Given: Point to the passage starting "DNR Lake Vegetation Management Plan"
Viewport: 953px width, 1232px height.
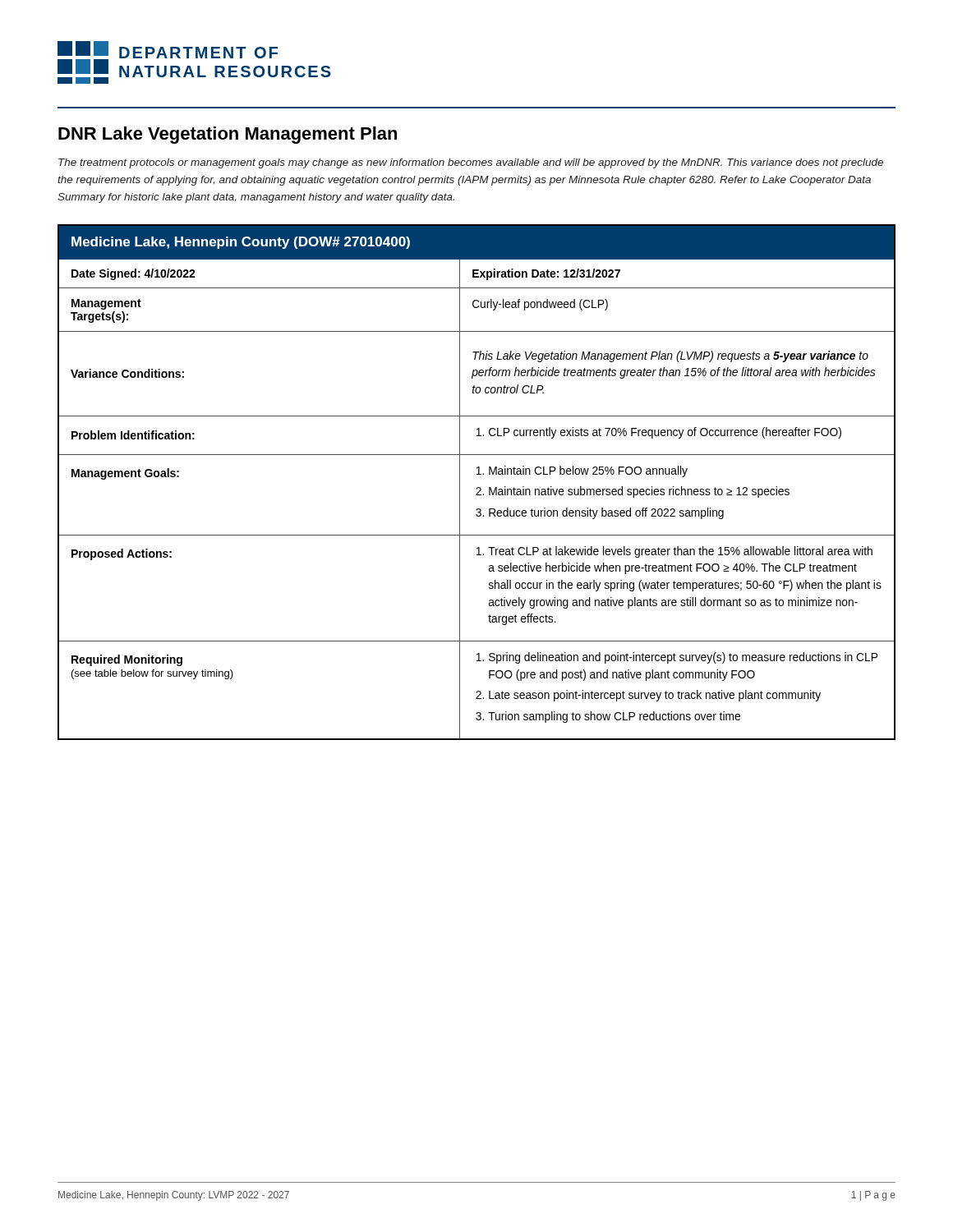Looking at the screenshot, I should (x=228, y=133).
